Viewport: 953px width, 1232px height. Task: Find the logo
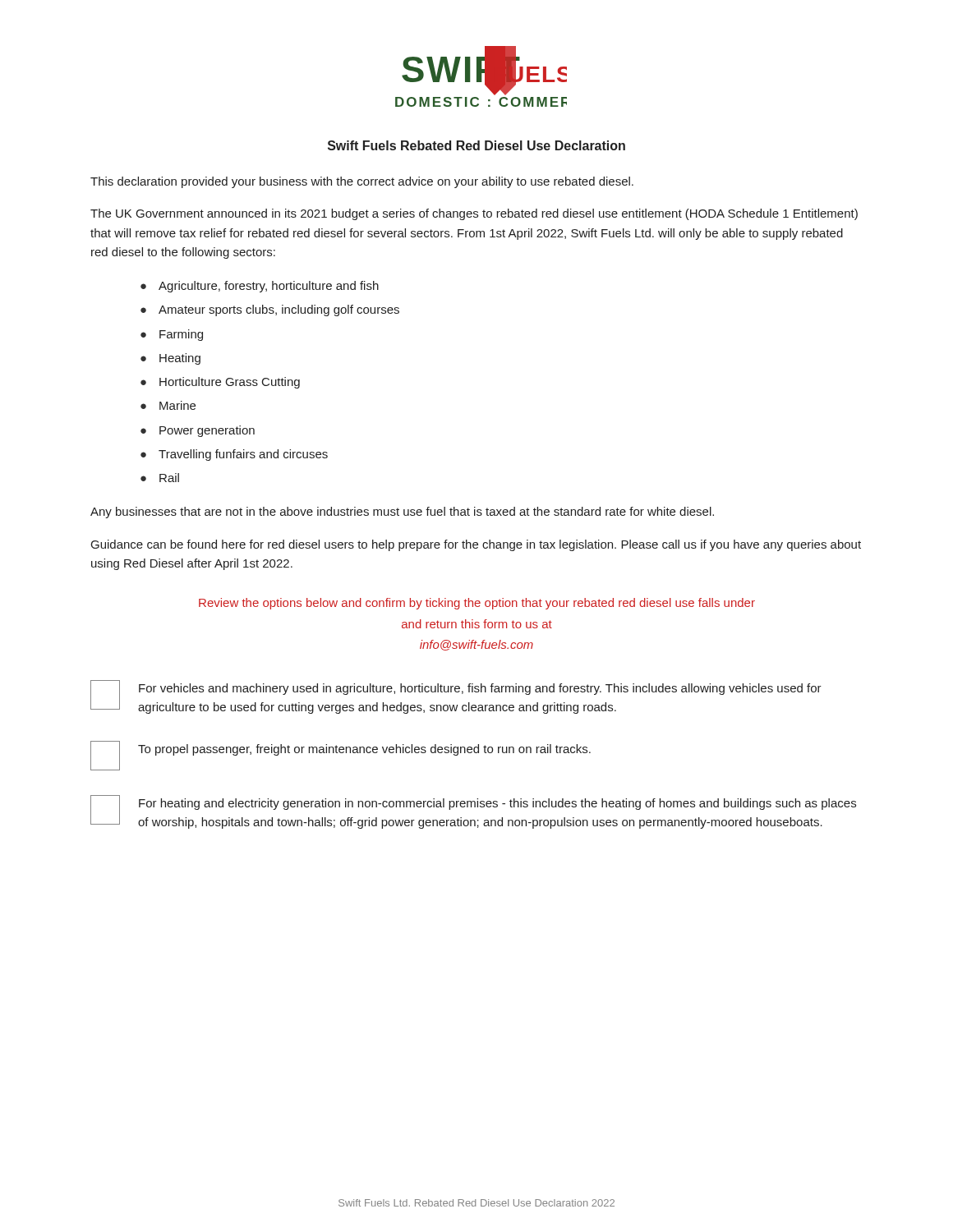(476, 62)
